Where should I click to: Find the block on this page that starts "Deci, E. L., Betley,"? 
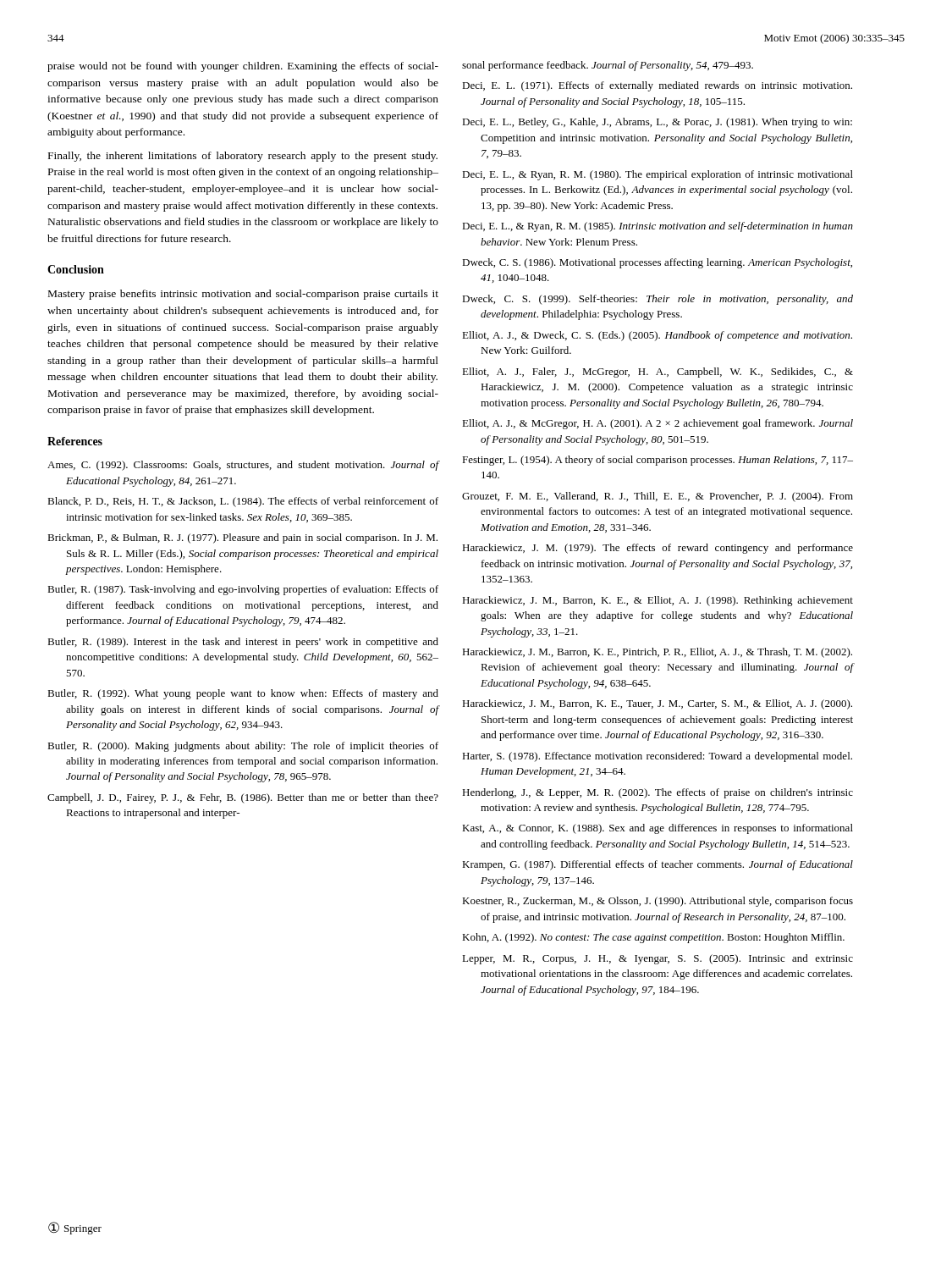tap(657, 137)
